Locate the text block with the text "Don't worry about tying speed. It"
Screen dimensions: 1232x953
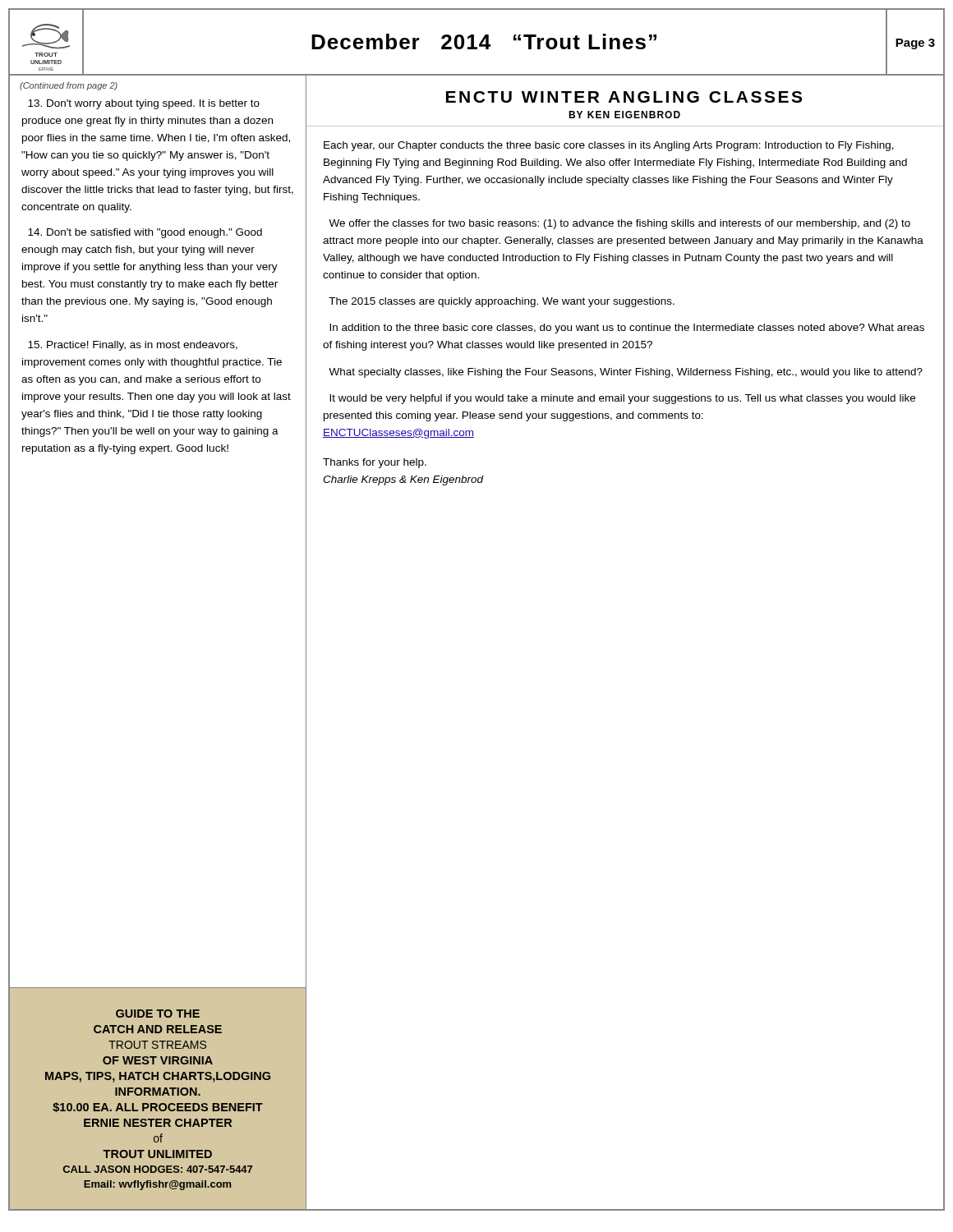coord(158,276)
